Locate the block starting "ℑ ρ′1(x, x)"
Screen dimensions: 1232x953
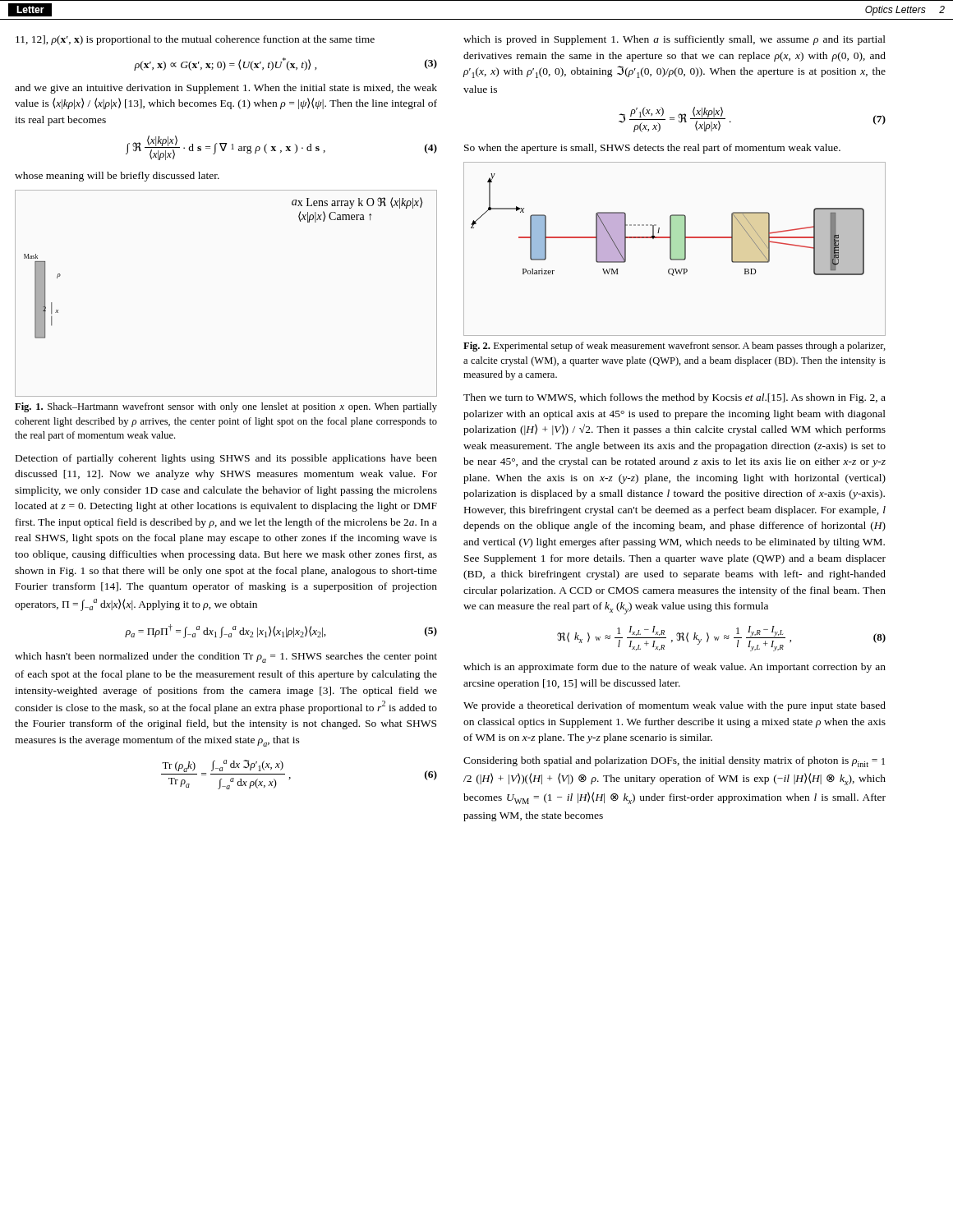pos(674,119)
